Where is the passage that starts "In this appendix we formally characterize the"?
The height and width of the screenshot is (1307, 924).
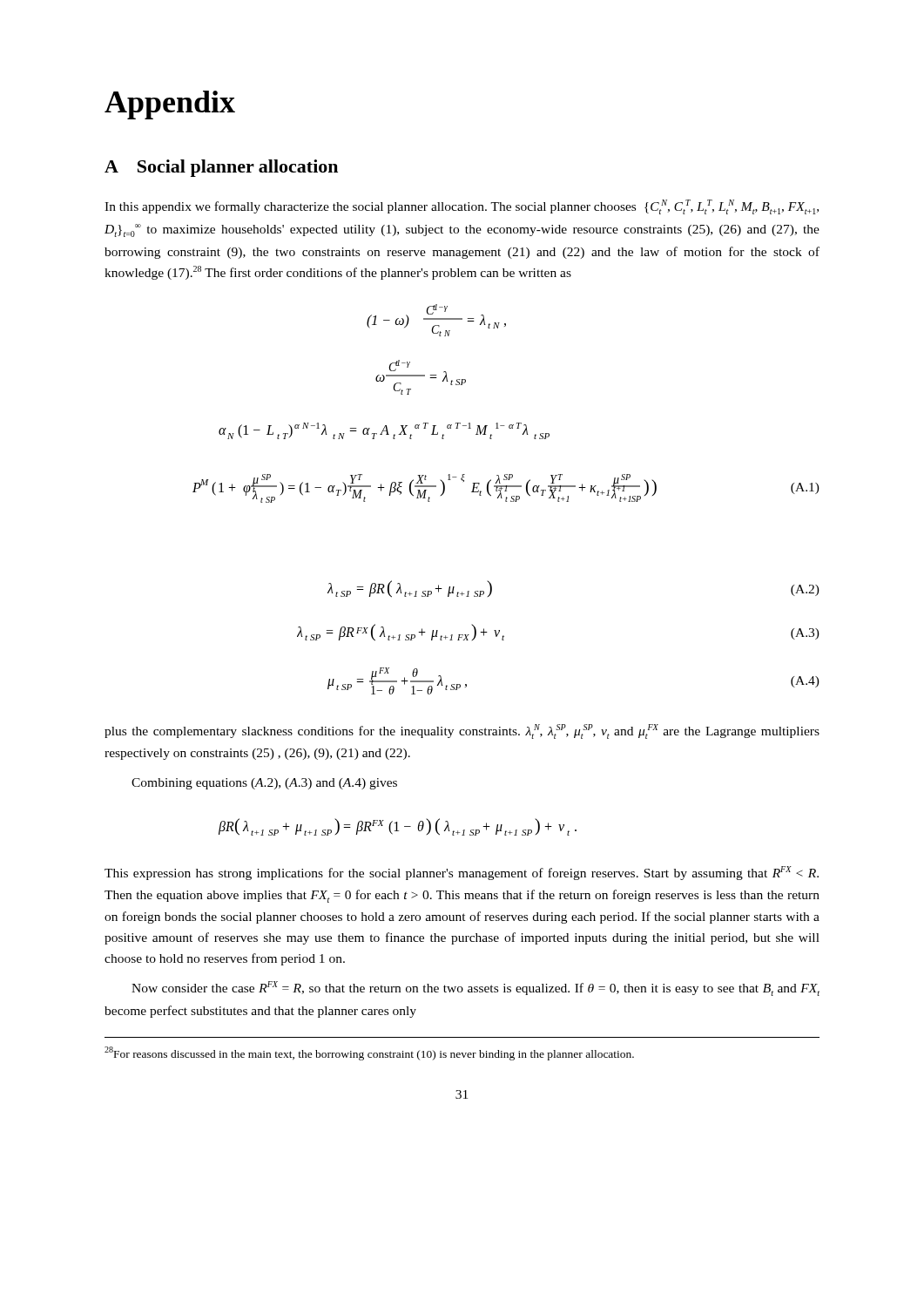click(462, 239)
